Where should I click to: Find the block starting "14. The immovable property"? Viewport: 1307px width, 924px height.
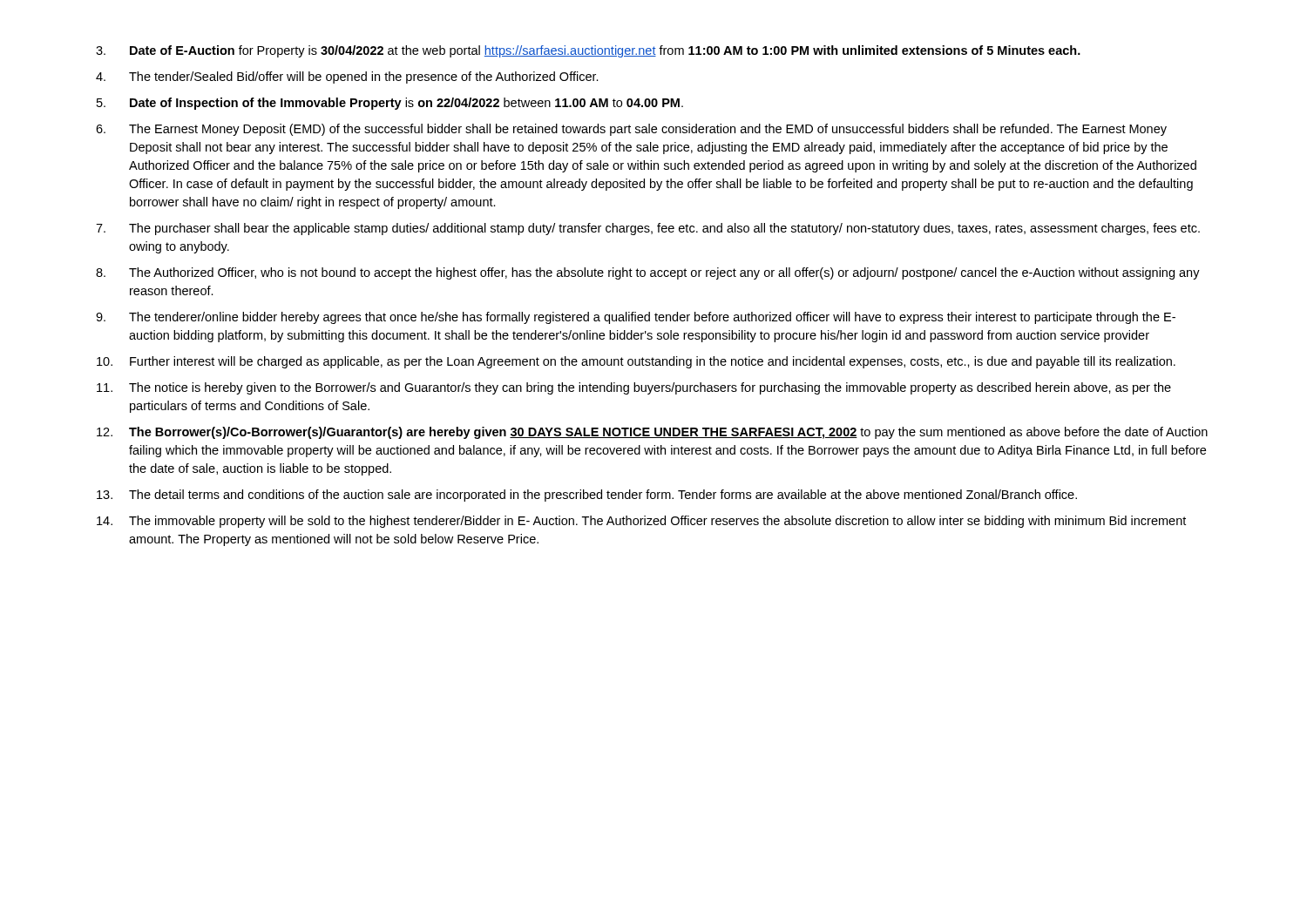pos(654,531)
